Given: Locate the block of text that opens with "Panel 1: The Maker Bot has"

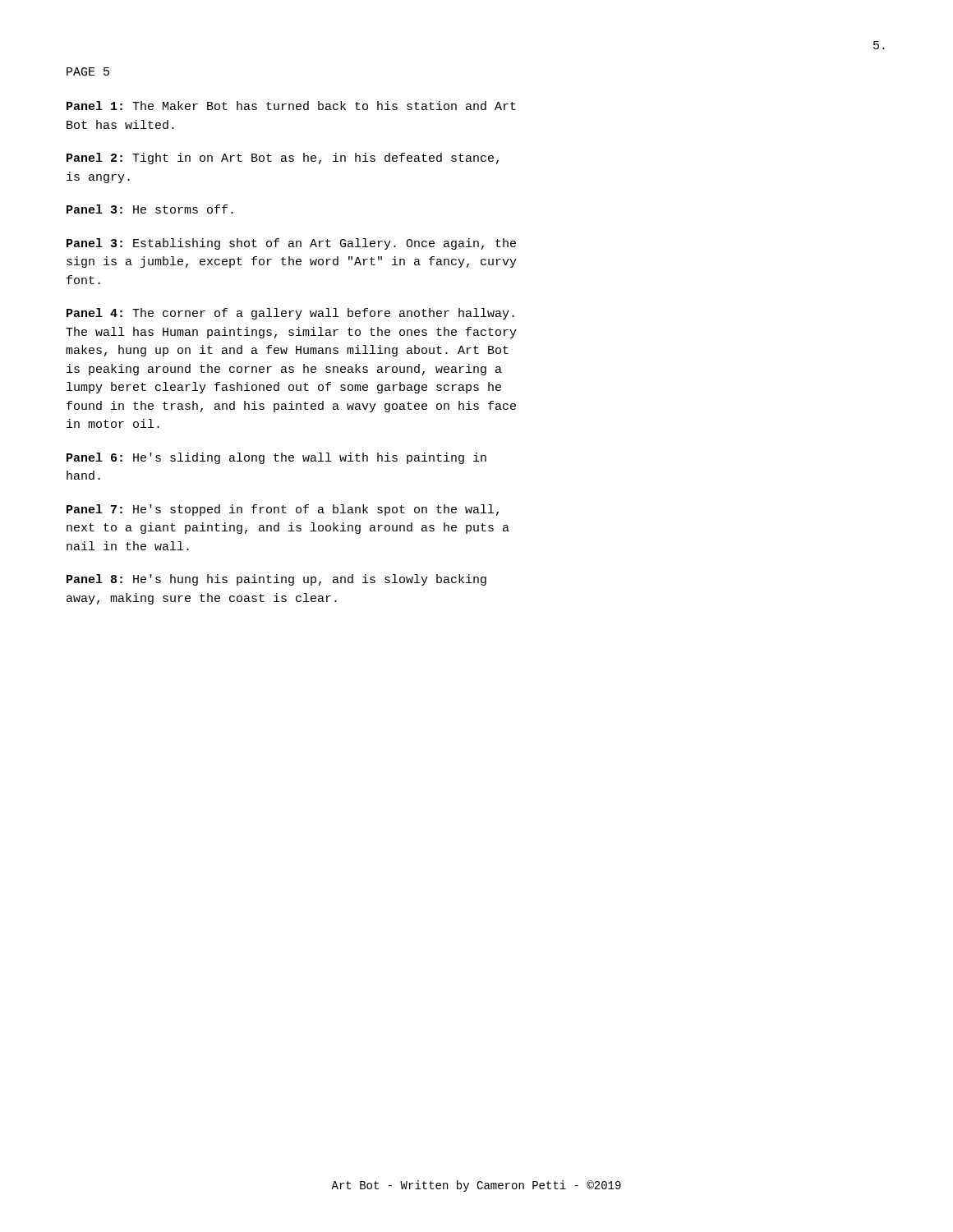Looking at the screenshot, I should [x=291, y=116].
